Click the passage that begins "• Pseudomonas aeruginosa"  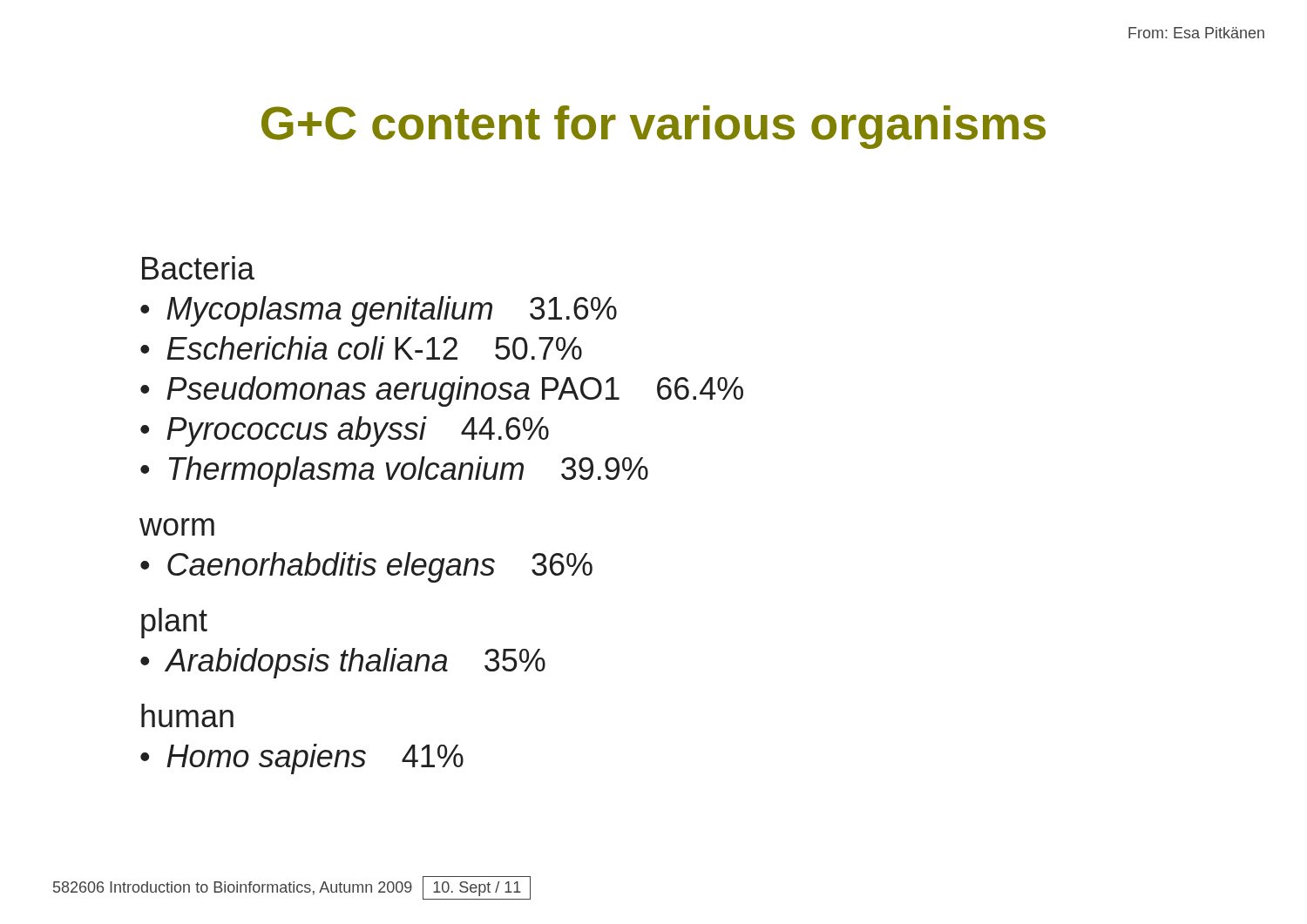click(x=442, y=389)
